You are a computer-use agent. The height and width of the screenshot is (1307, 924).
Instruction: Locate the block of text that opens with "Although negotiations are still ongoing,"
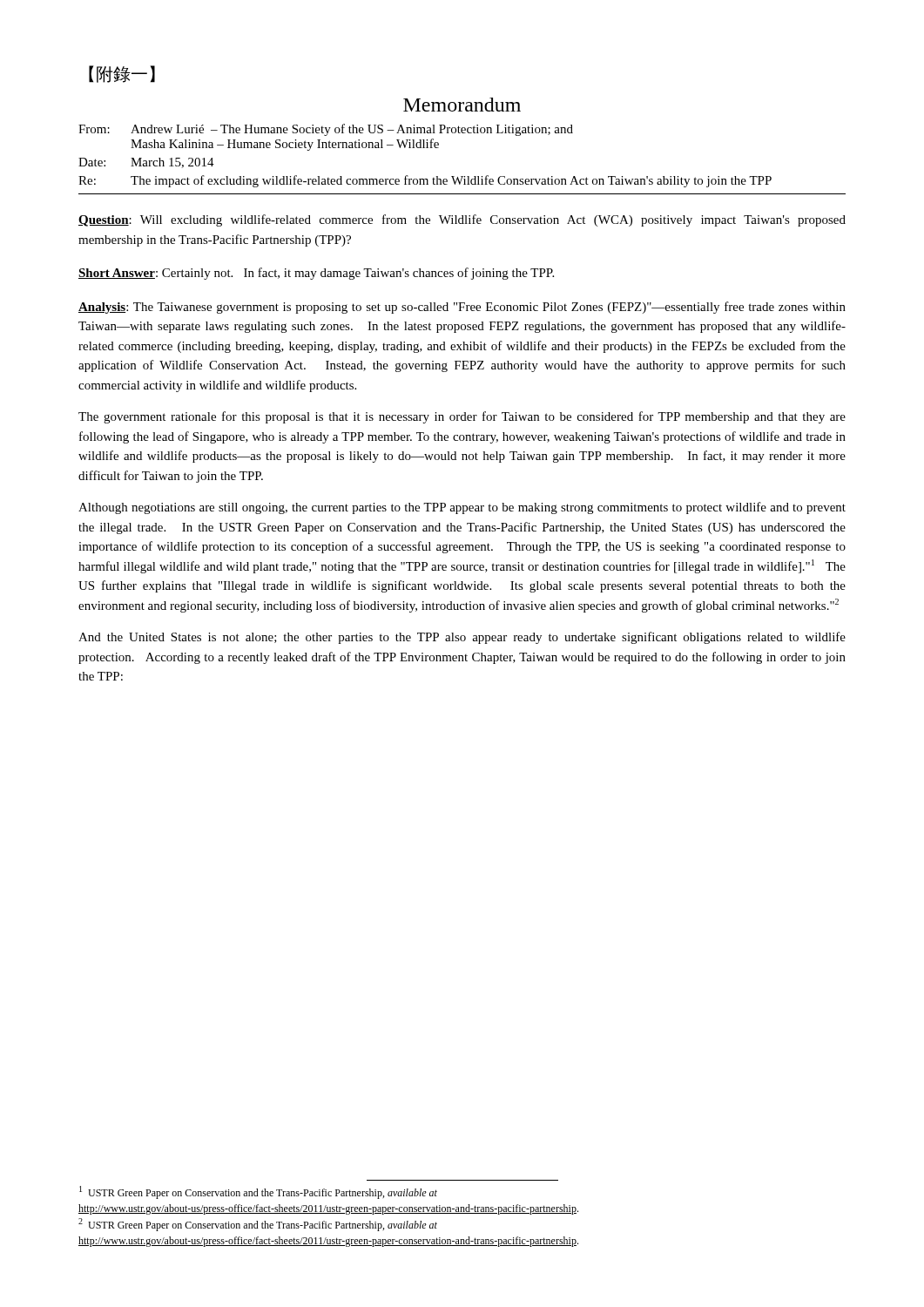pyautogui.click(x=462, y=556)
